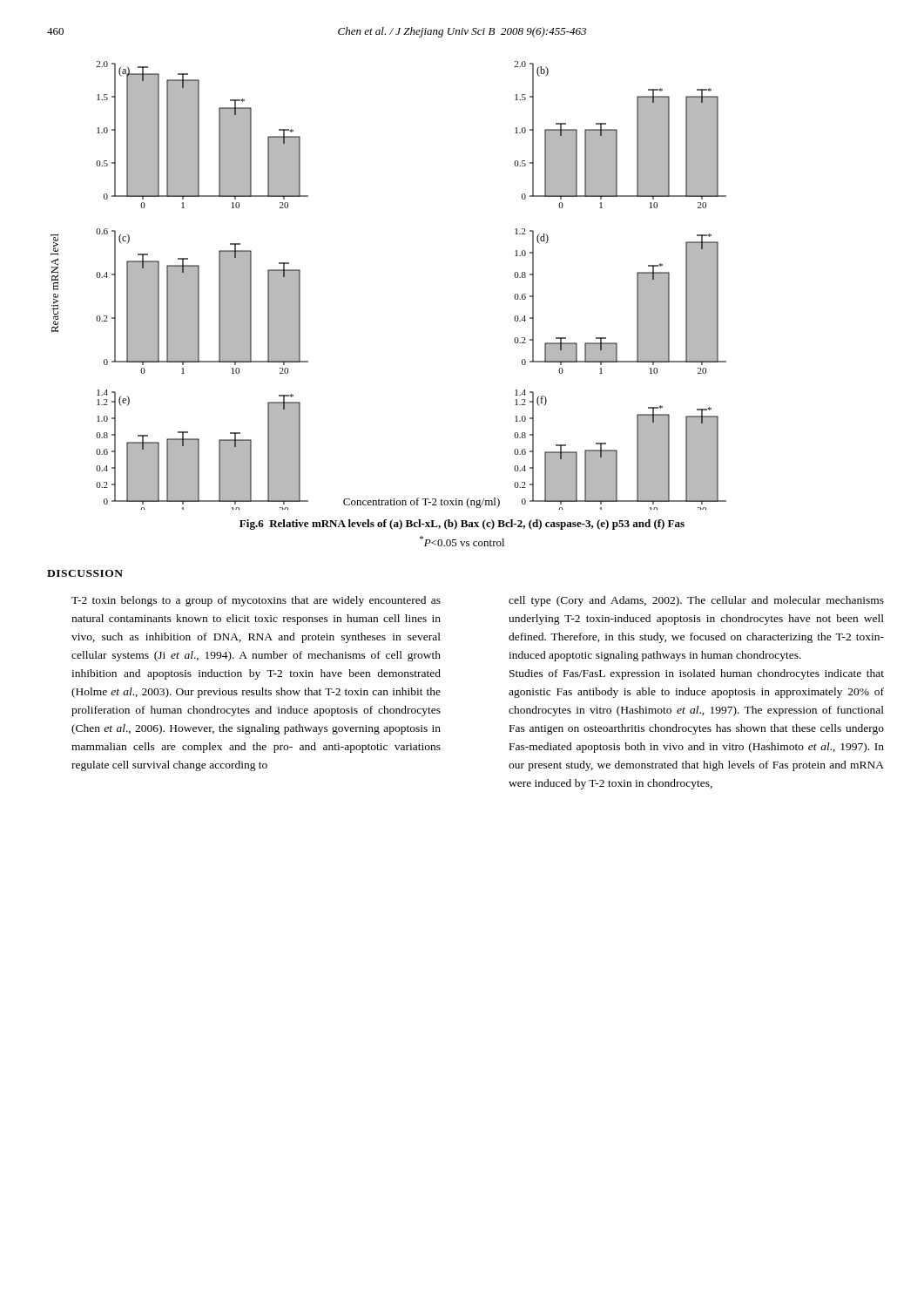The height and width of the screenshot is (1307, 924).
Task: Find the bar chart
Action: 462,281
